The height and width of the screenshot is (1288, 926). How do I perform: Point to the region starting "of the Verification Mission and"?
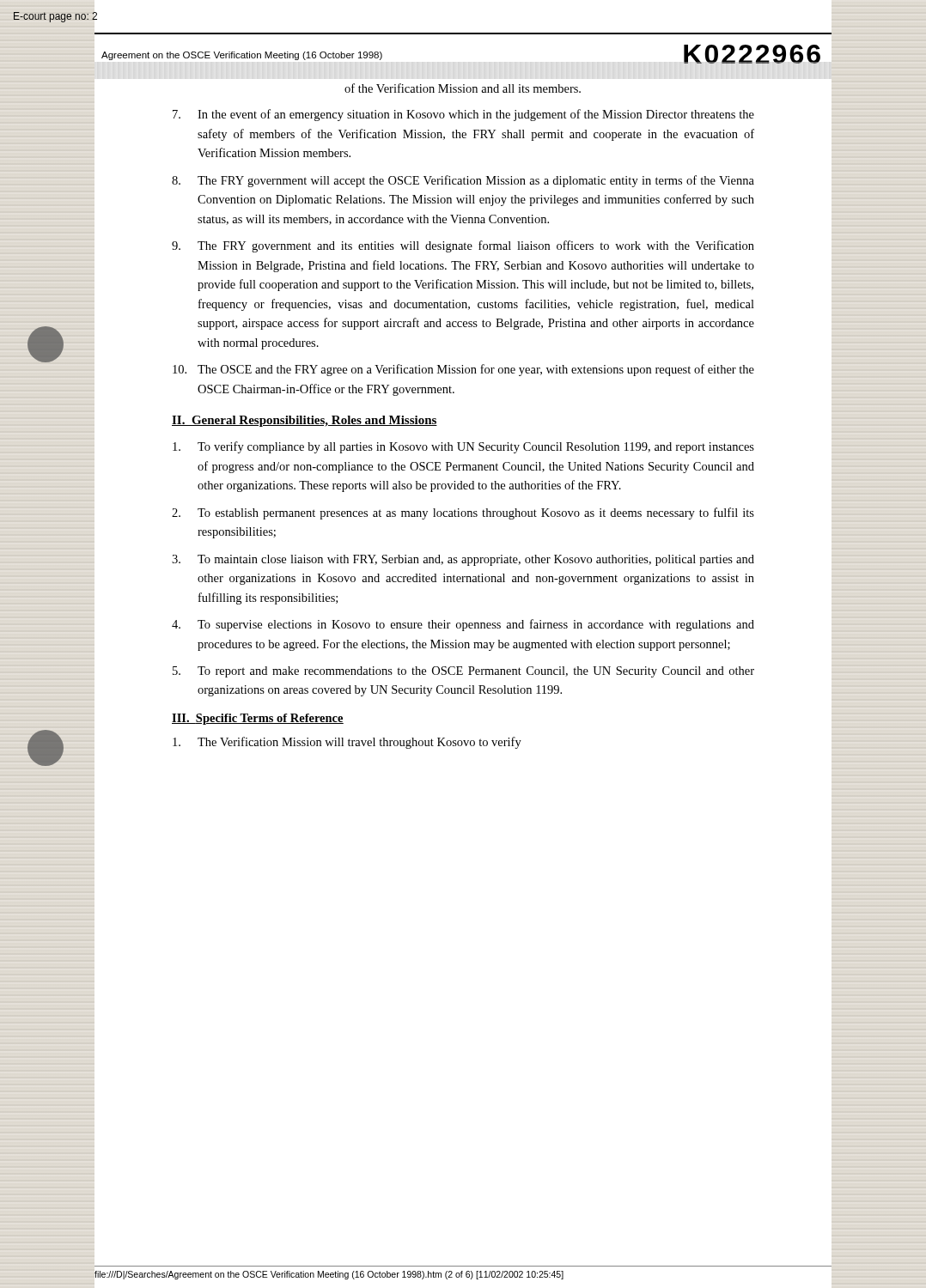click(x=463, y=88)
